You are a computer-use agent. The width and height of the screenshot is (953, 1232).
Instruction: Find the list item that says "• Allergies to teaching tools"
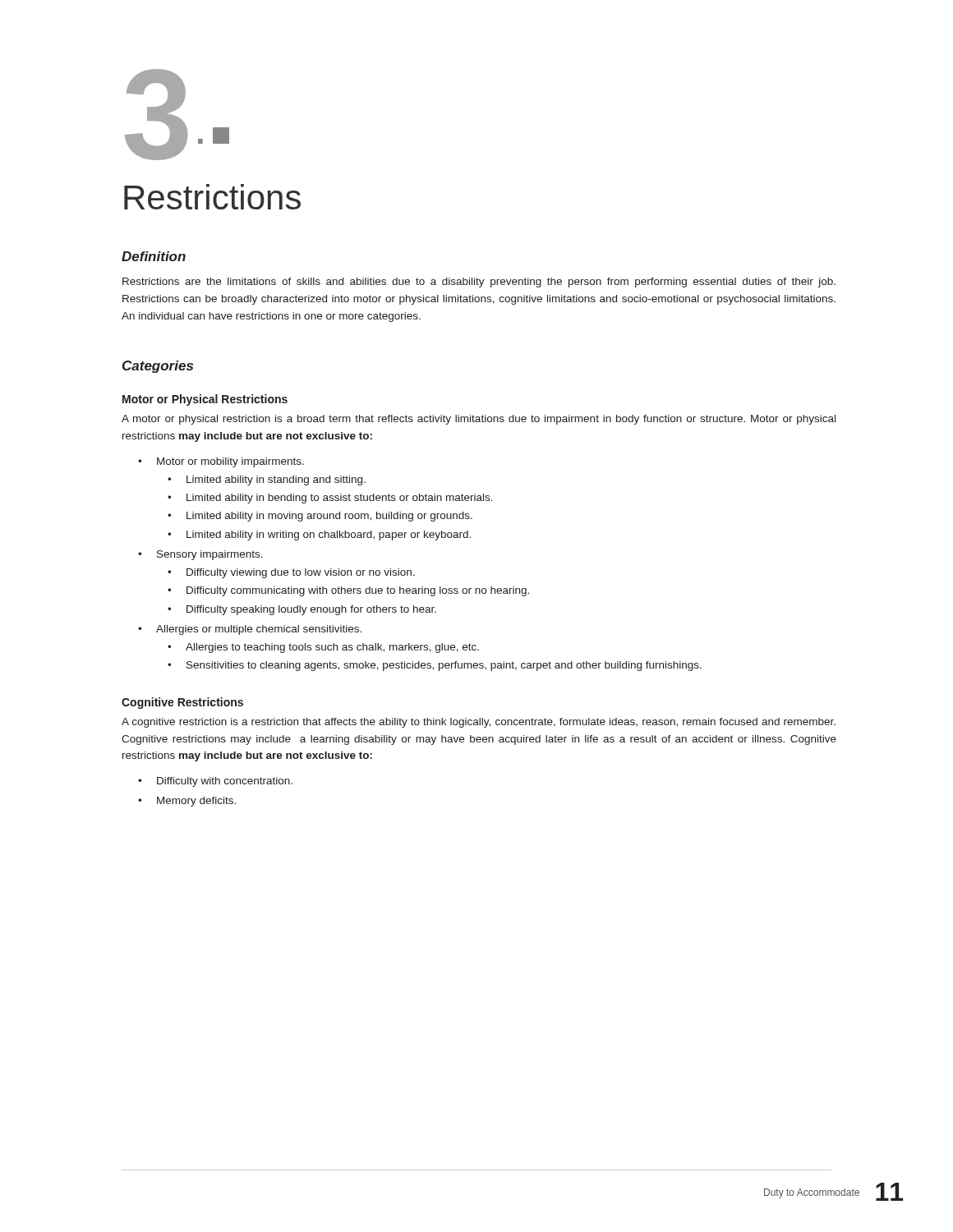(x=324, y=647)
